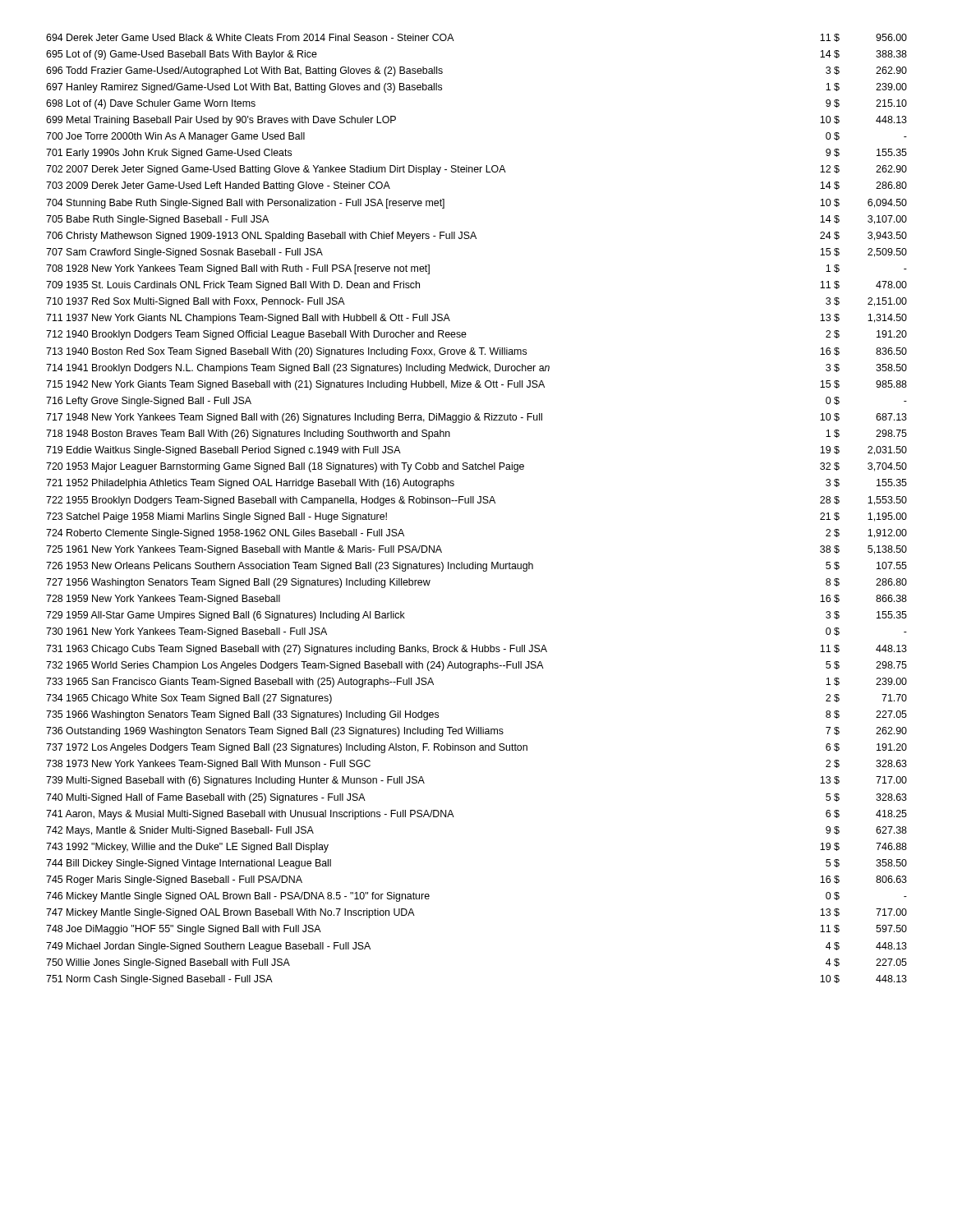The height and width of the screenshot is (1232, 953).
Task: Click on the table containing "2 $"
Action: 476,509
